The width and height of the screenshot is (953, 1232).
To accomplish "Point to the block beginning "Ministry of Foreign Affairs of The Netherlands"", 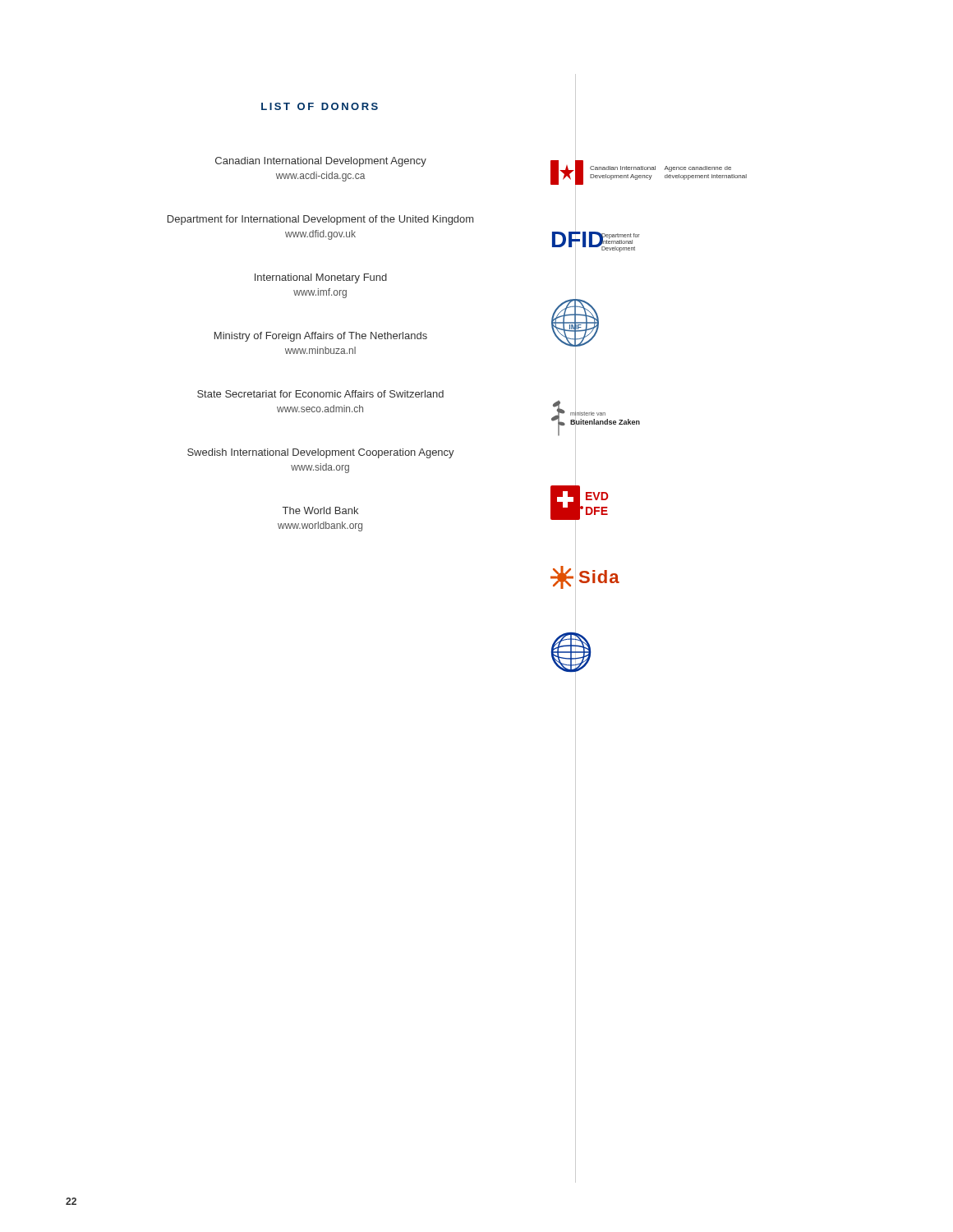I will point(320,343).
